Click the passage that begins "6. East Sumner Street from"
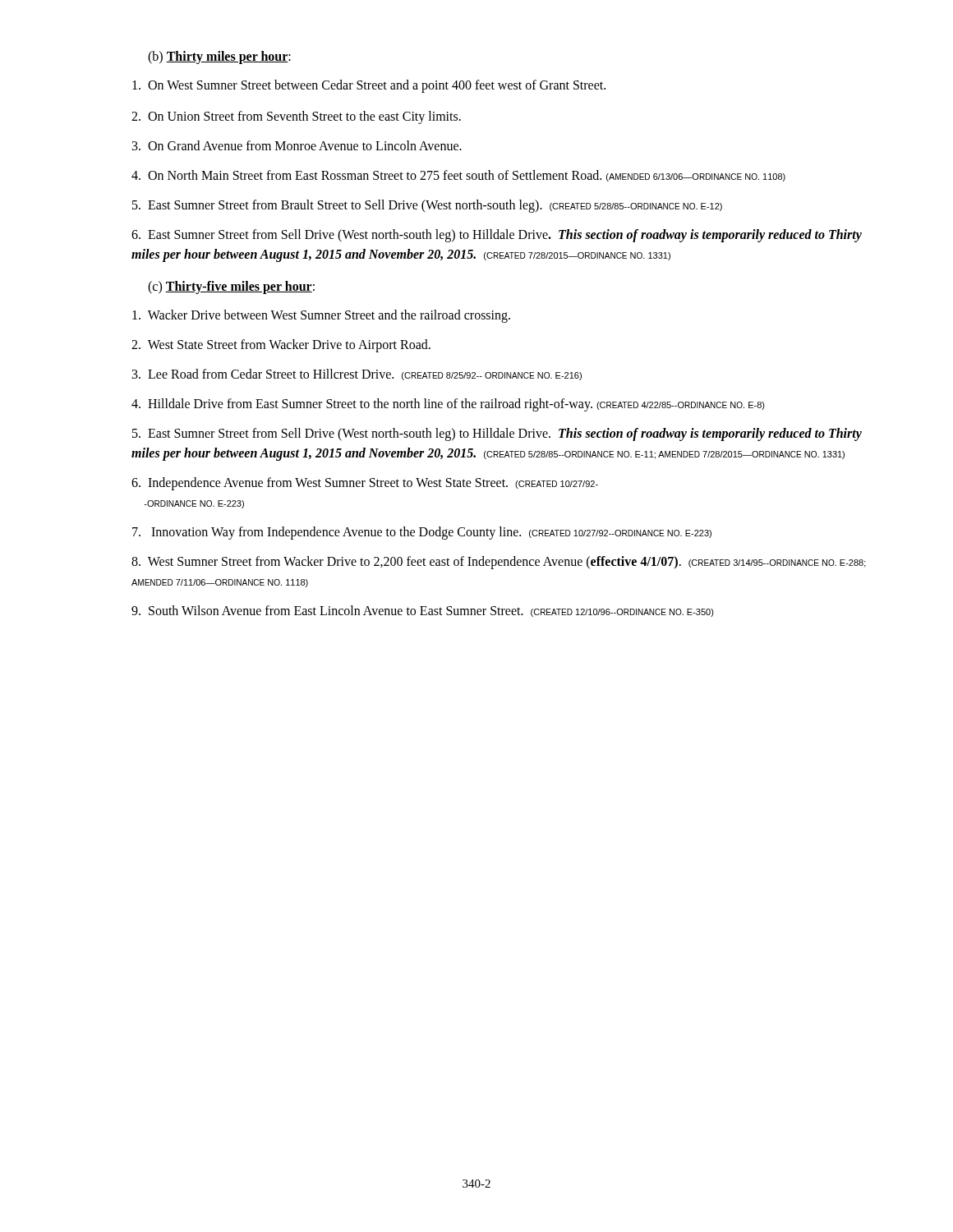This screenshot has height=1232, width=953. (497, 244)
